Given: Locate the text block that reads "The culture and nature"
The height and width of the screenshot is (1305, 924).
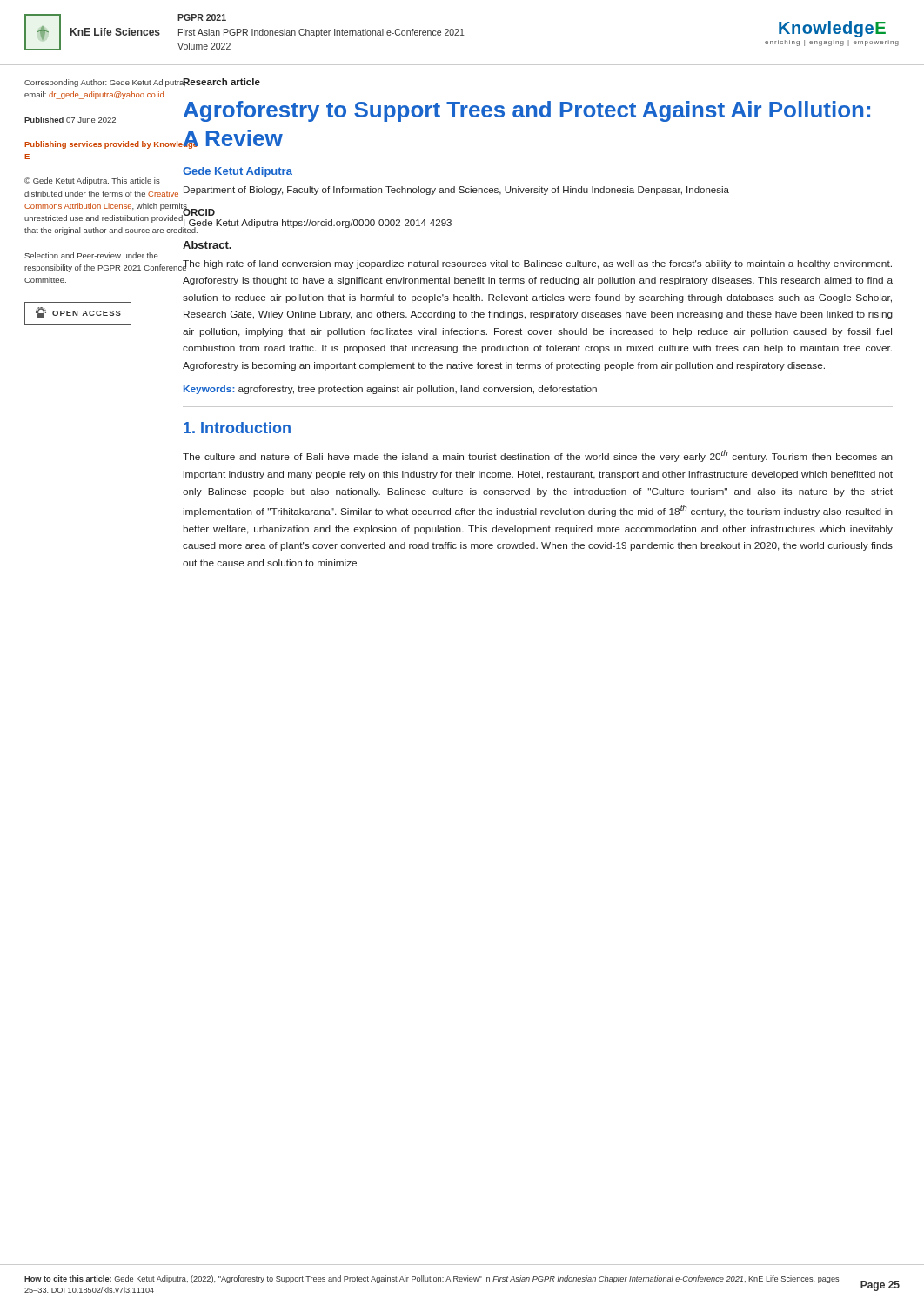Looking at the screenshot, I should (538, 509).
